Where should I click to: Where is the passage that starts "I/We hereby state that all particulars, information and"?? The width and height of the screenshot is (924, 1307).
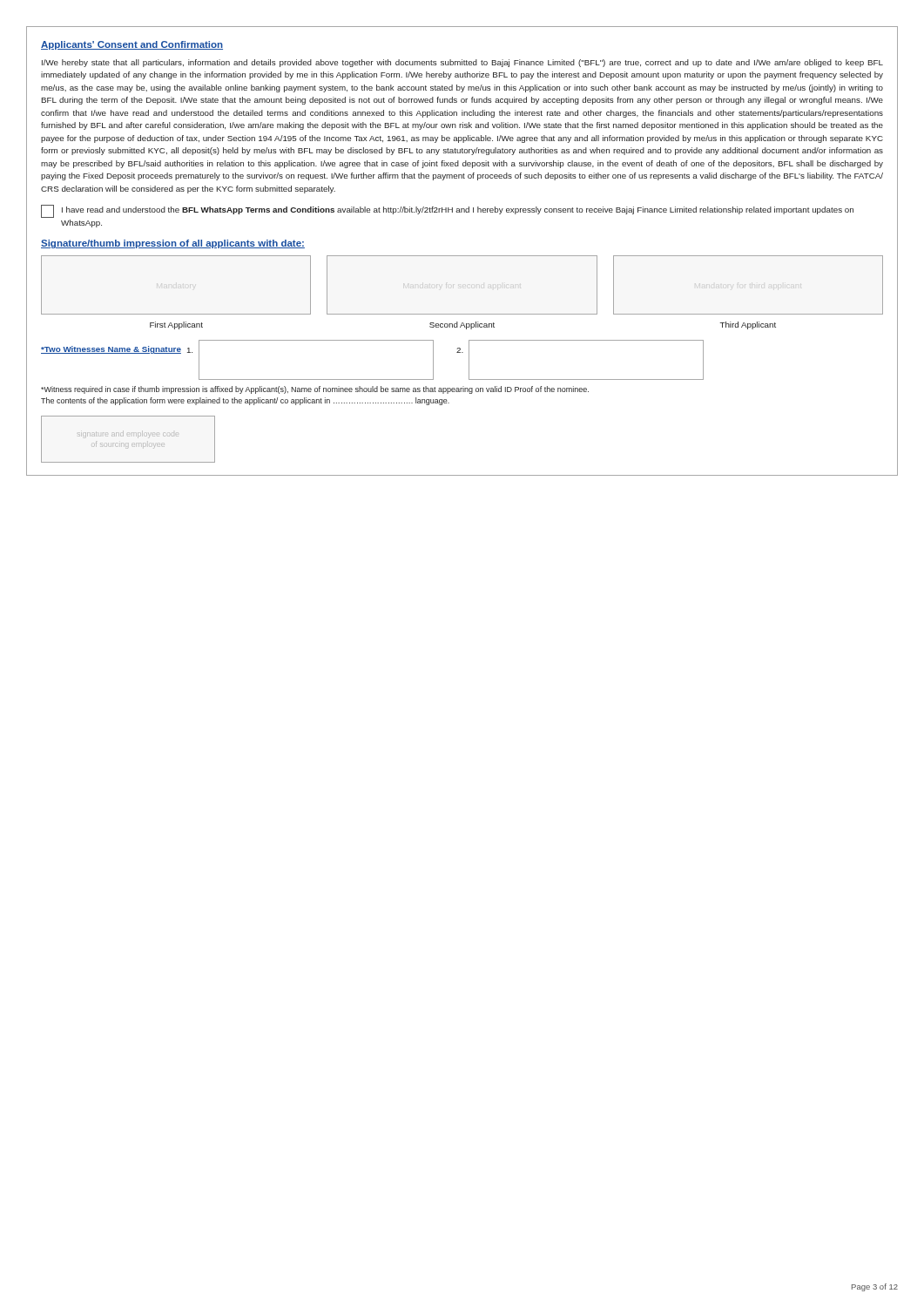[462, 125]
